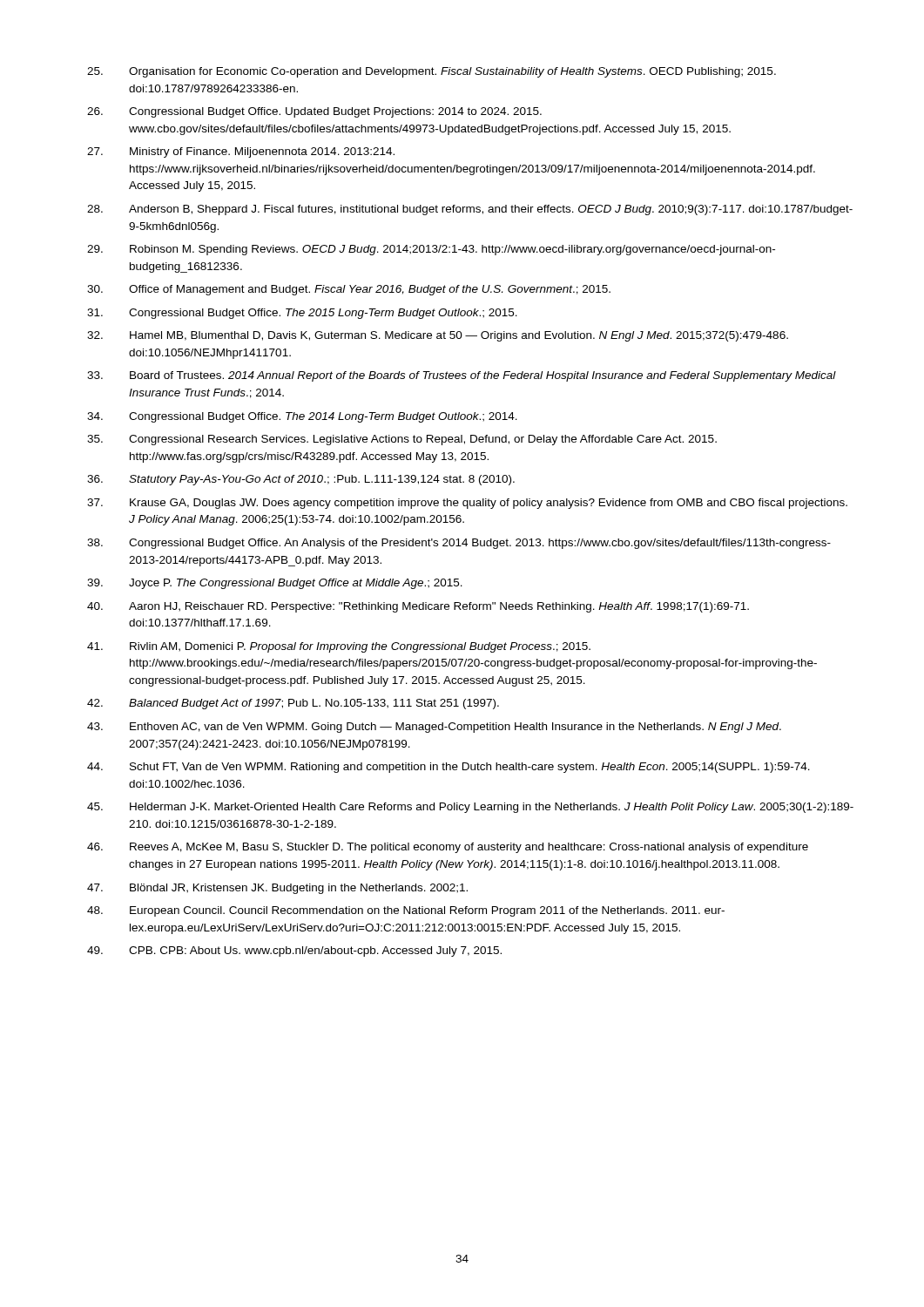
Task: Locate the list item that says "40. Aaron HJ, Reischauer RD."
Action: (x=471, y=614)
